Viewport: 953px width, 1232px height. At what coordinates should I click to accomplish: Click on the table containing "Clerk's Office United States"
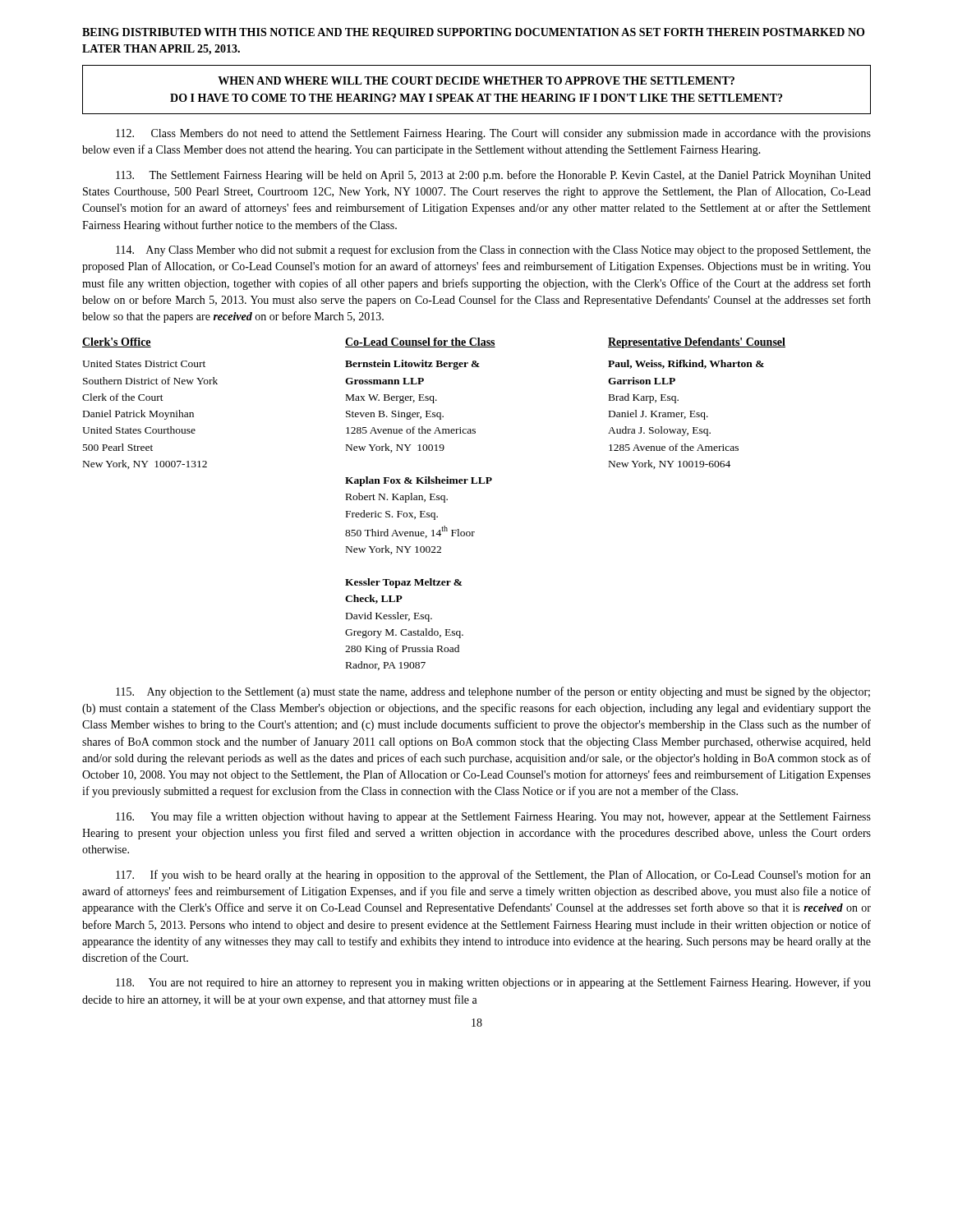[476, 504]
